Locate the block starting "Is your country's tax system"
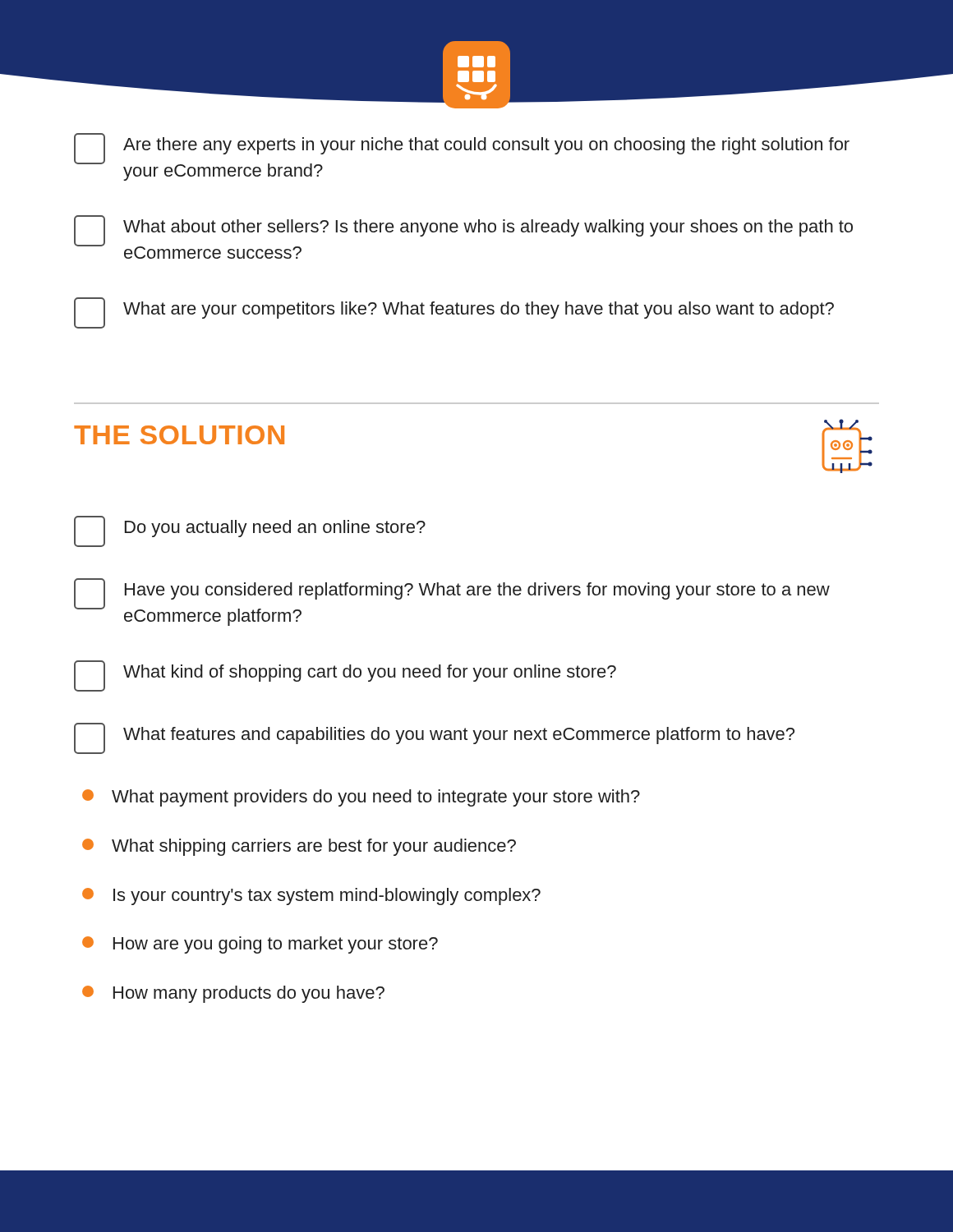The height and width of the screenshot is (1232, 953). (481, 895)
